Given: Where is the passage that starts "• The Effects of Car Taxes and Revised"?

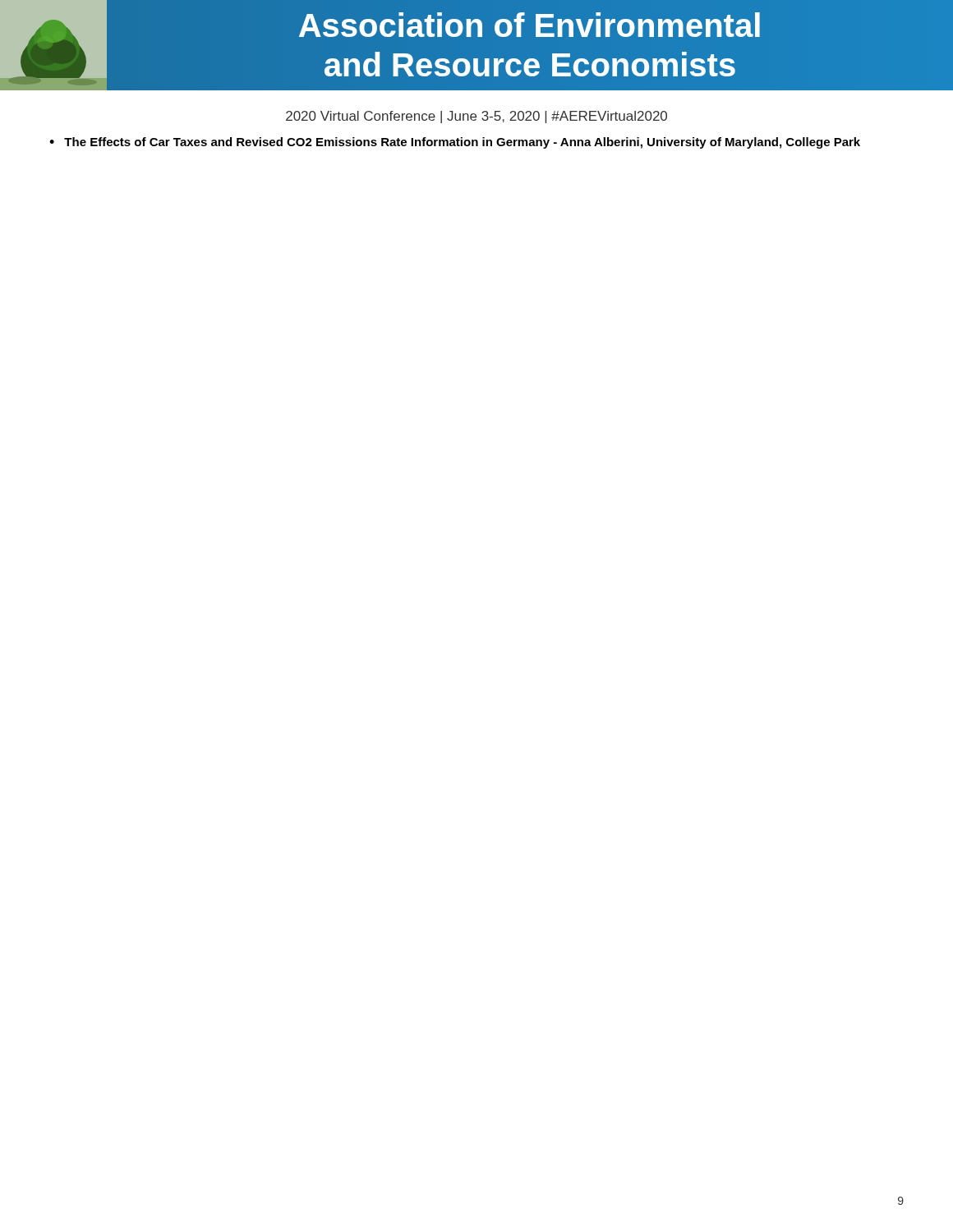Looking at the screenshot, I should (x=455, y=142).
